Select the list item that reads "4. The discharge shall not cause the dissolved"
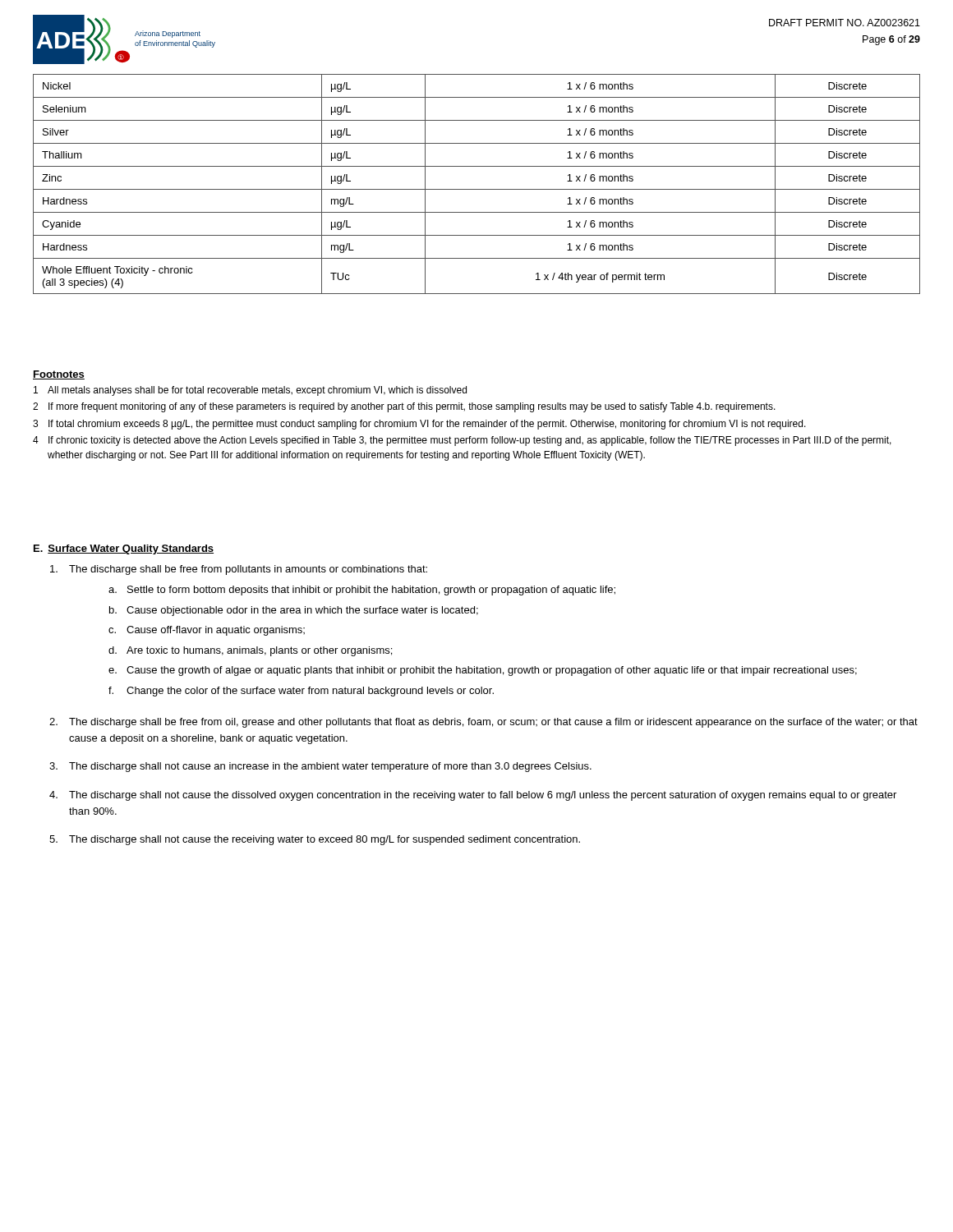This screenshot has width=953, height=1232. (x=485, y=803)
